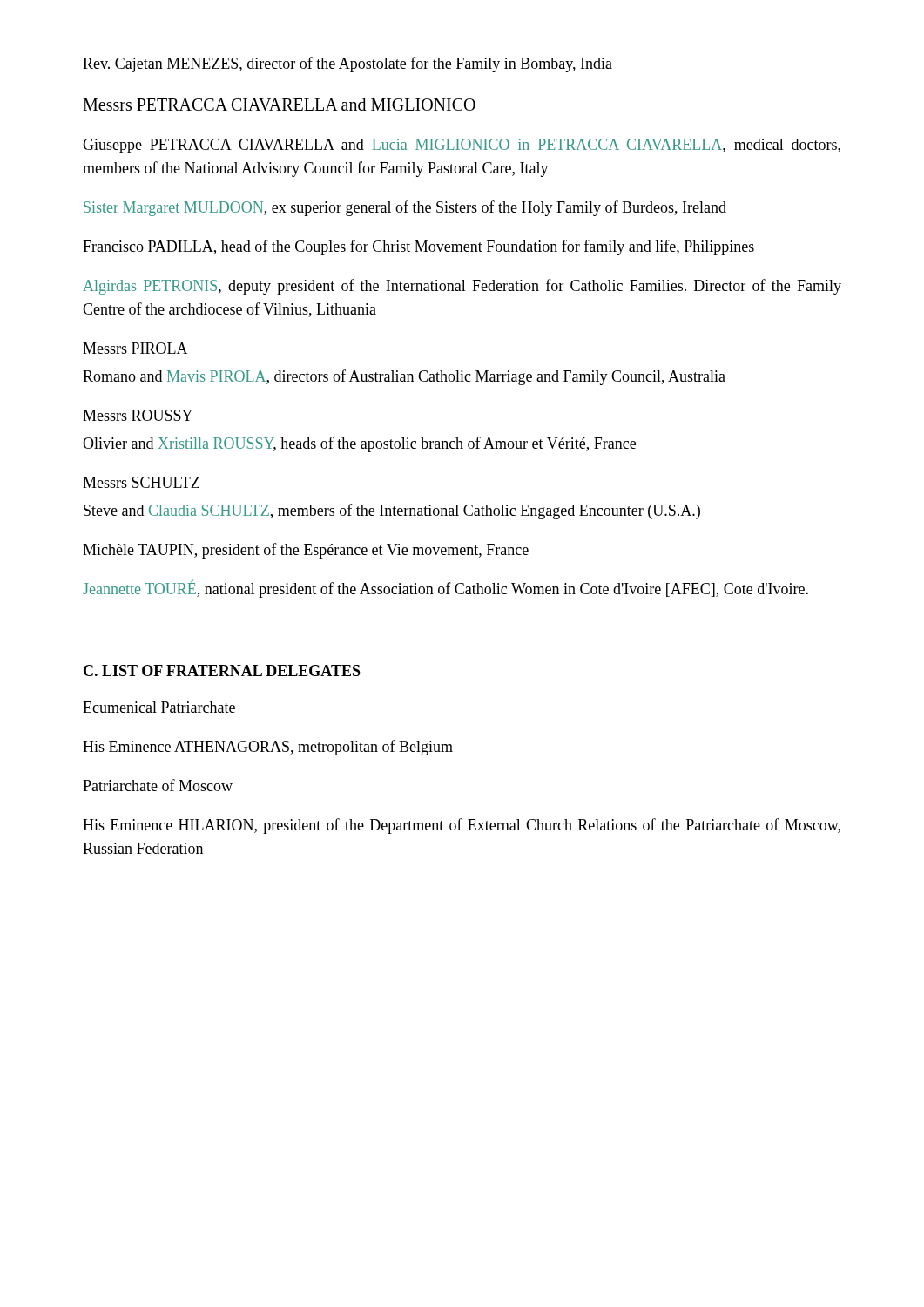Click on the region starting "Romano and Mavis PIROLA, directors"
924x1307 pixels.
[404, 376]
